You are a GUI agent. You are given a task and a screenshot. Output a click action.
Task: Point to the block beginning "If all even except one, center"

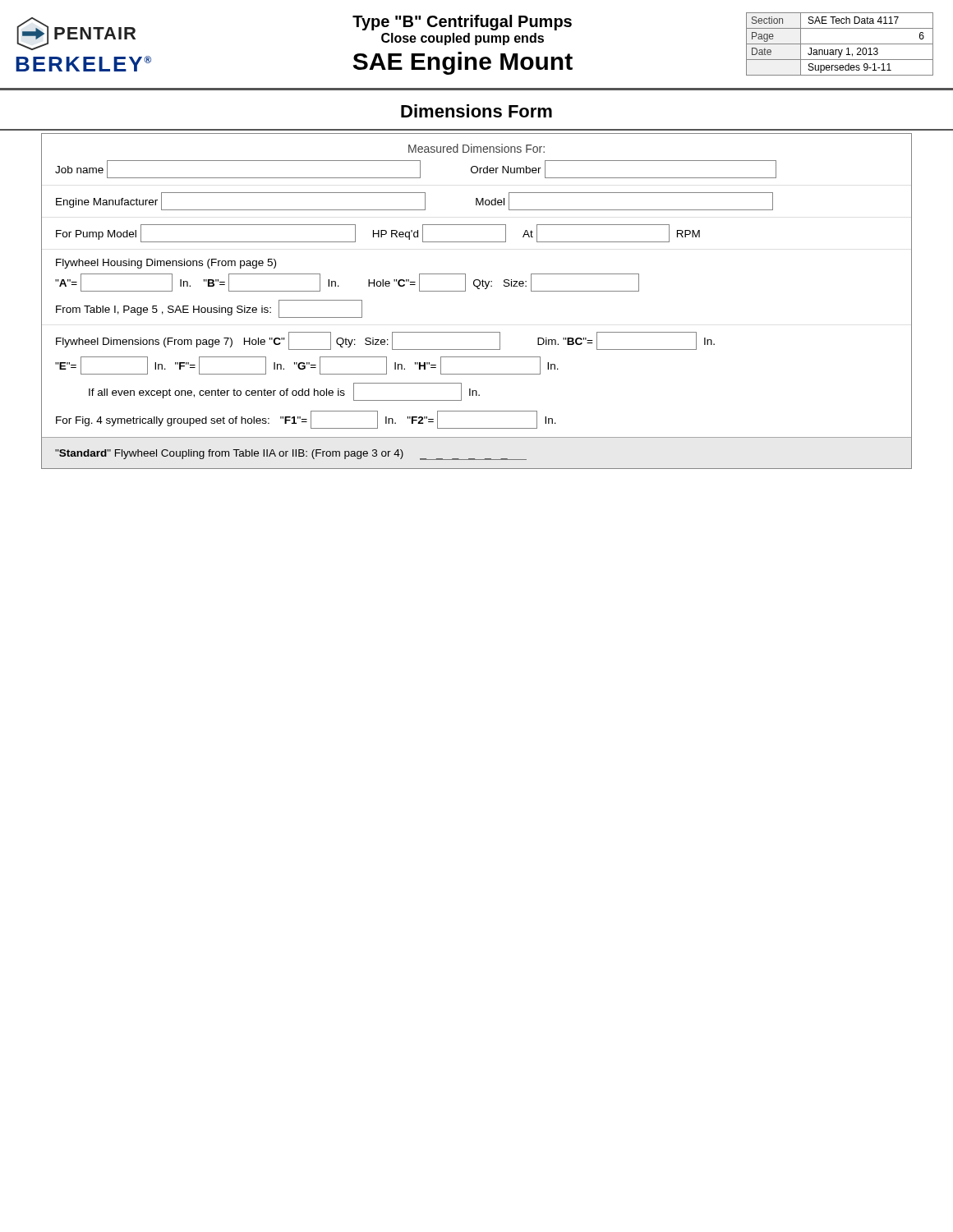tap(284, 392)
